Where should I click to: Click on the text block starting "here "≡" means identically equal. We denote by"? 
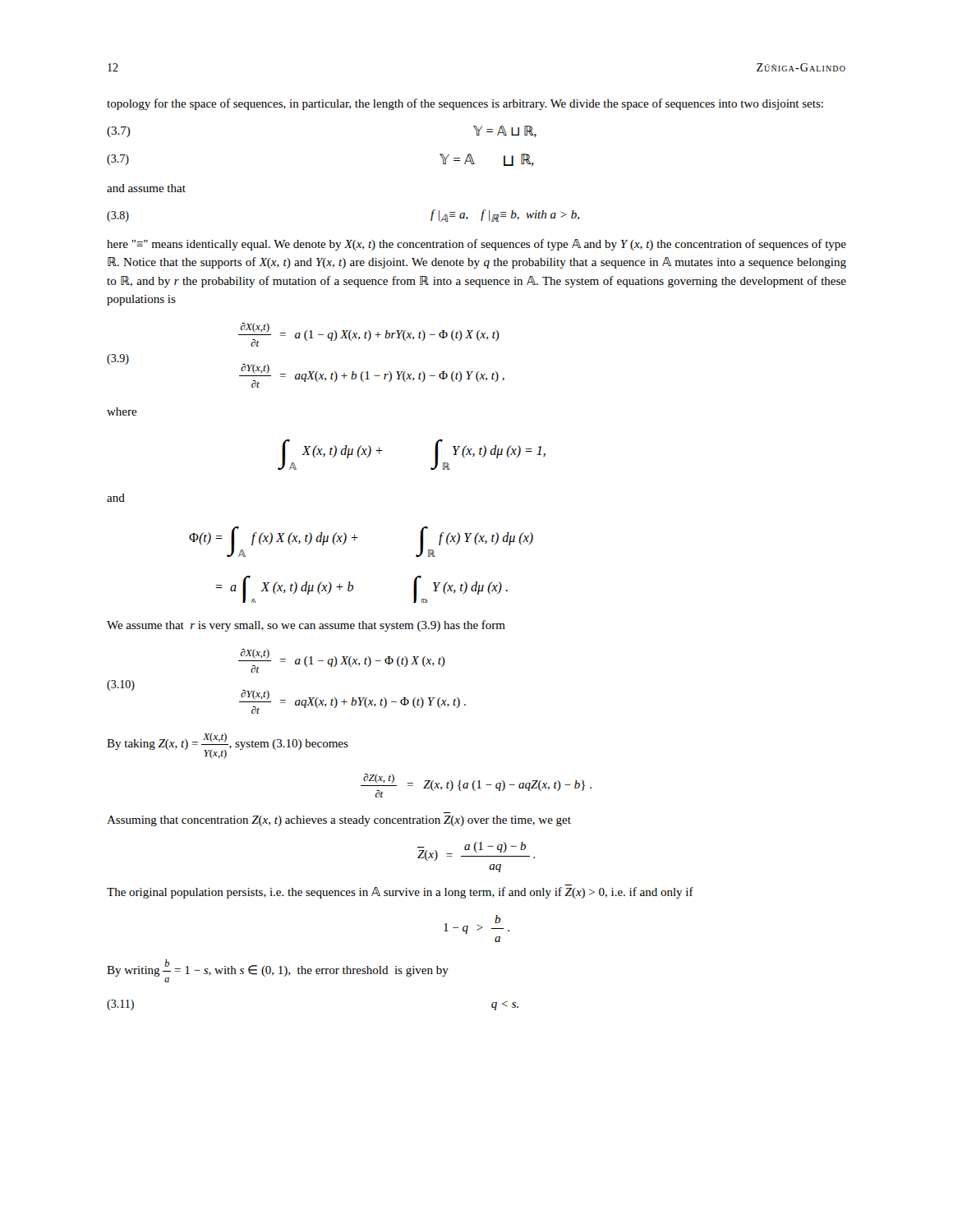pos(476,272)
